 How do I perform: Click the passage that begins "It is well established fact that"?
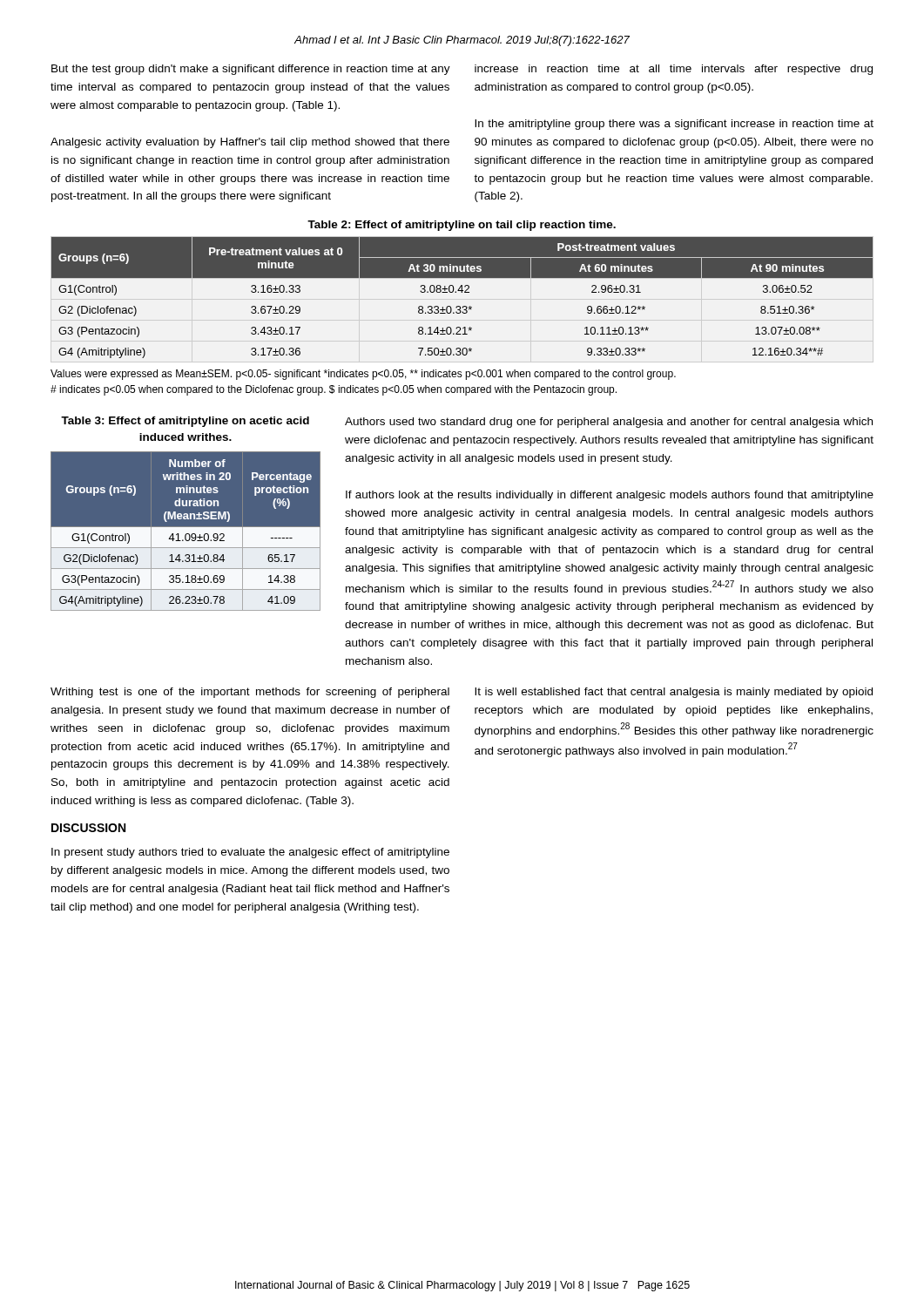[674, 721]
